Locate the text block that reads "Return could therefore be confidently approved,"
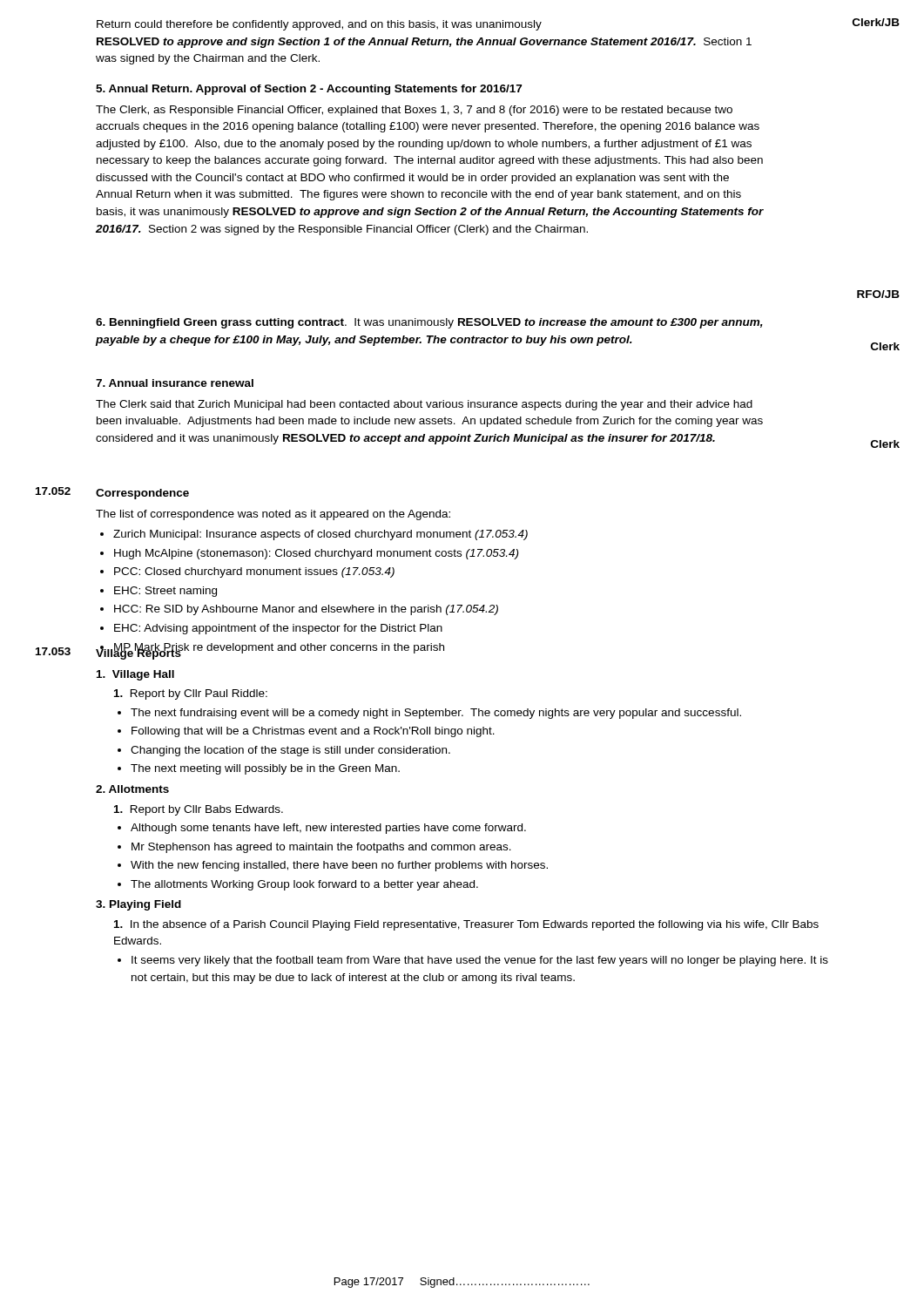 424,41
